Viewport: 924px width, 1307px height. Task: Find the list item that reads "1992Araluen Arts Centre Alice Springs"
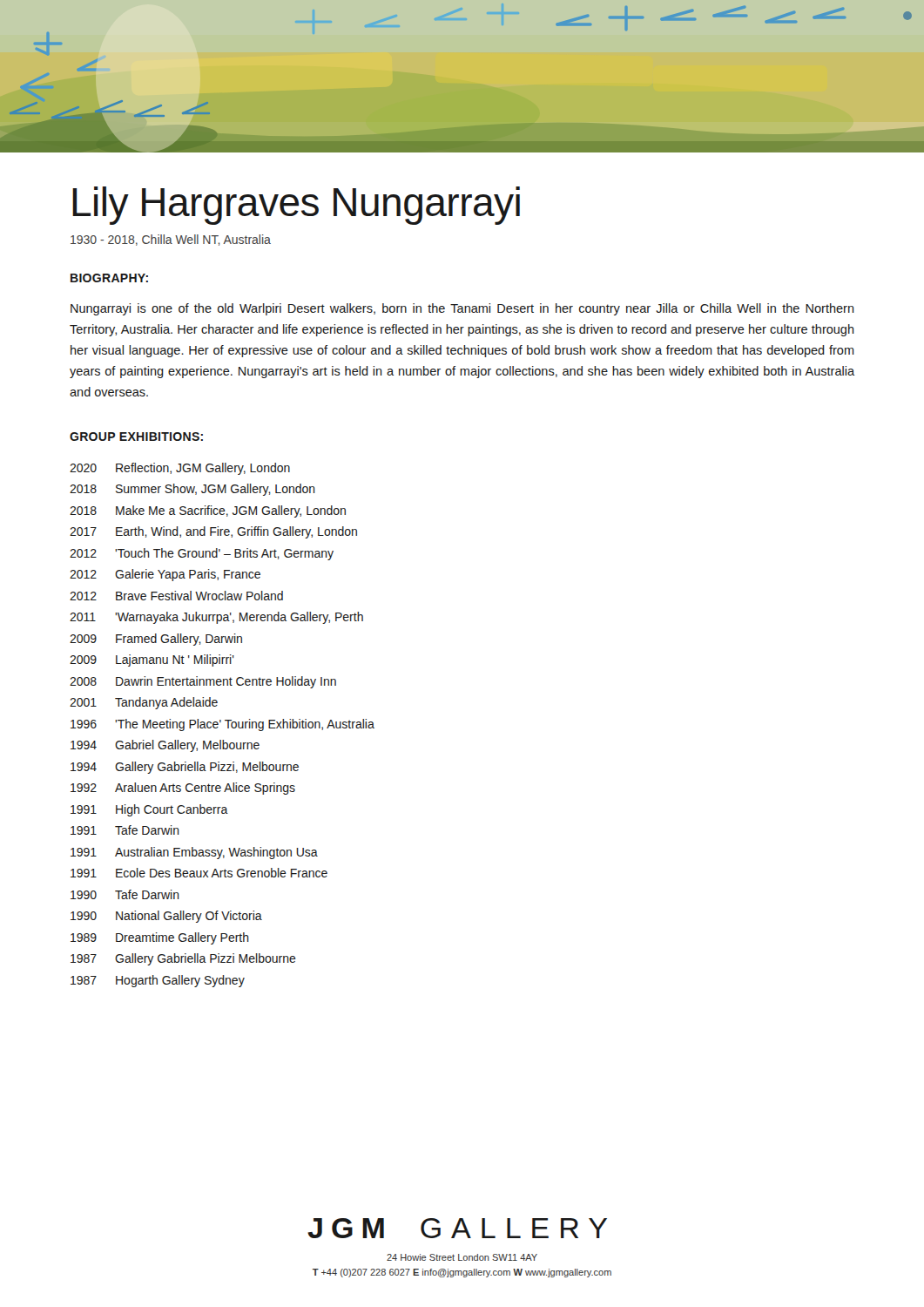[x=182, y=788]
